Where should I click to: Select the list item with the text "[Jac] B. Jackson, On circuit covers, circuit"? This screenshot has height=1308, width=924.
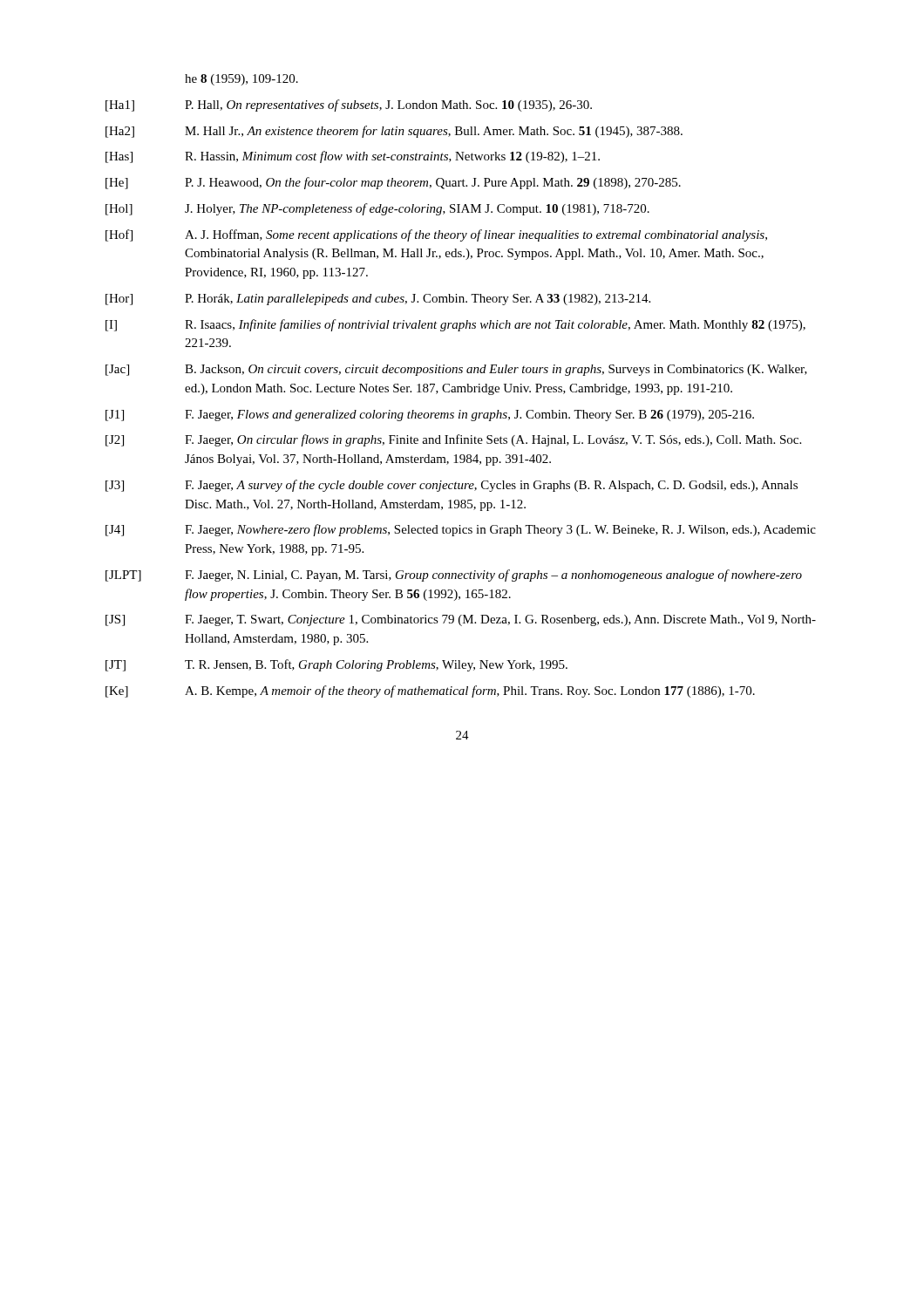pos(462,379)
